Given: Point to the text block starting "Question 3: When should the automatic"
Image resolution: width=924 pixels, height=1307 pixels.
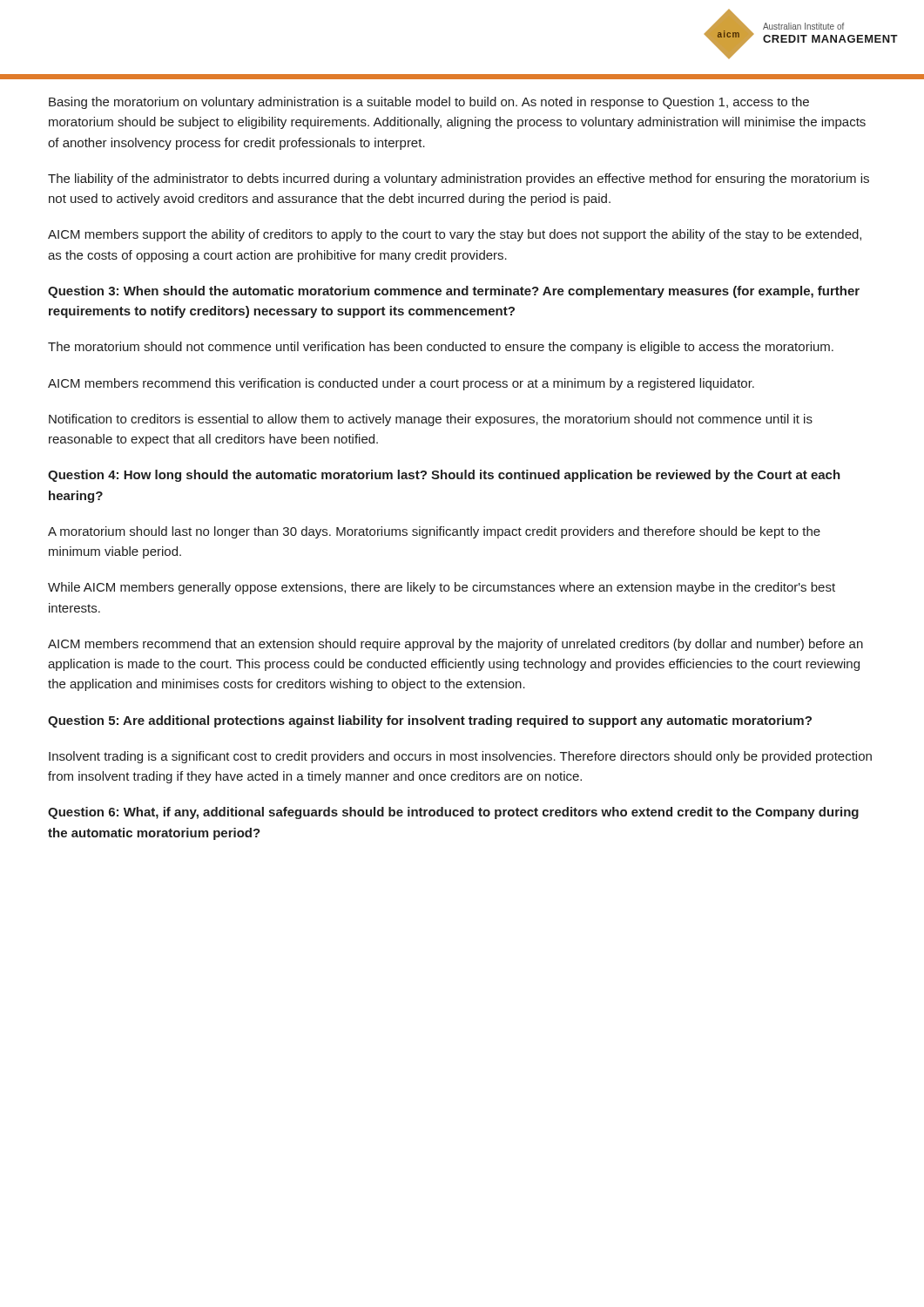Looking at the screenshot, I should click(x=454, y=300).
